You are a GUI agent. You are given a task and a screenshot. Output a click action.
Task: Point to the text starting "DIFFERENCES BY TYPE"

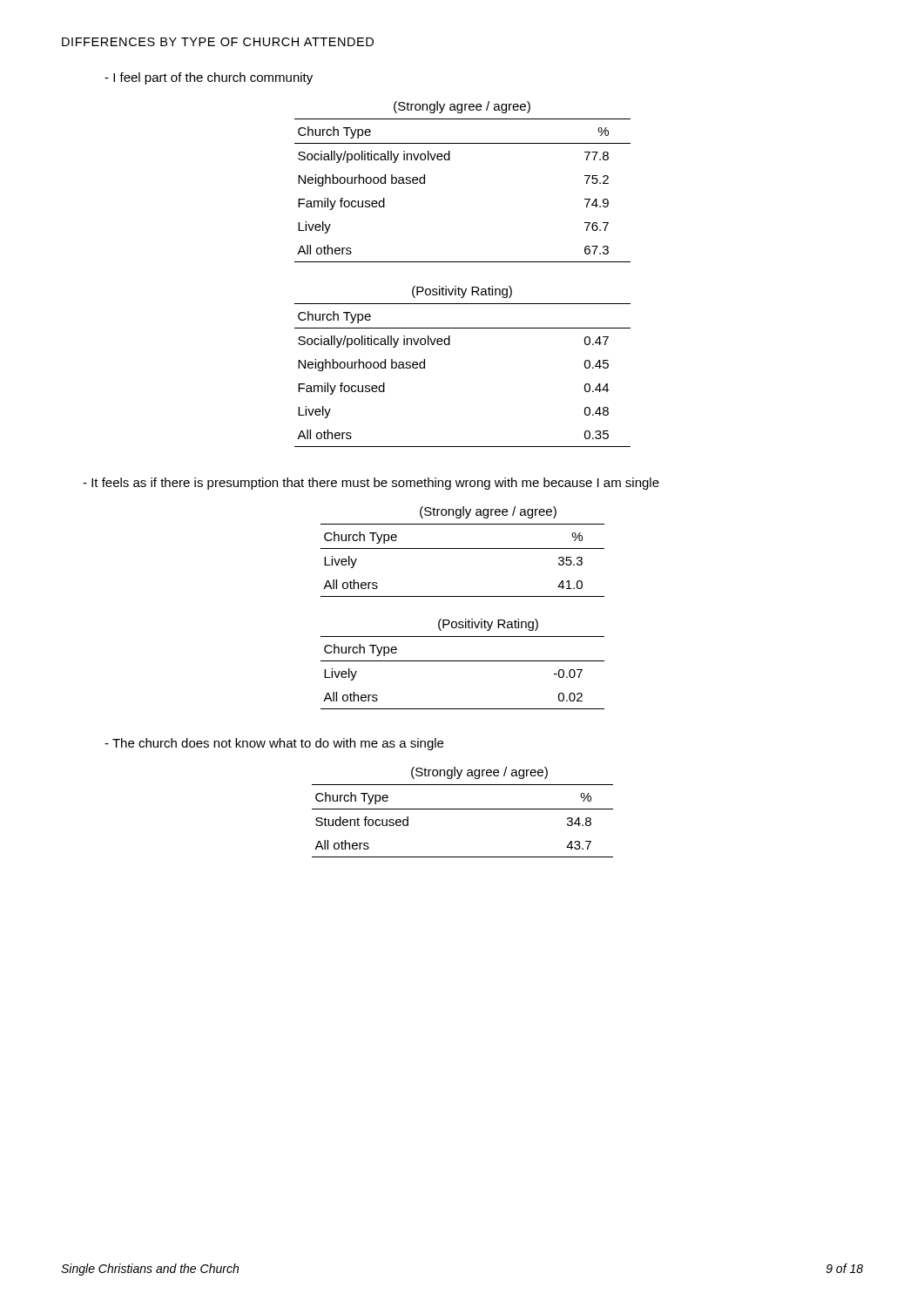(218, 42)
